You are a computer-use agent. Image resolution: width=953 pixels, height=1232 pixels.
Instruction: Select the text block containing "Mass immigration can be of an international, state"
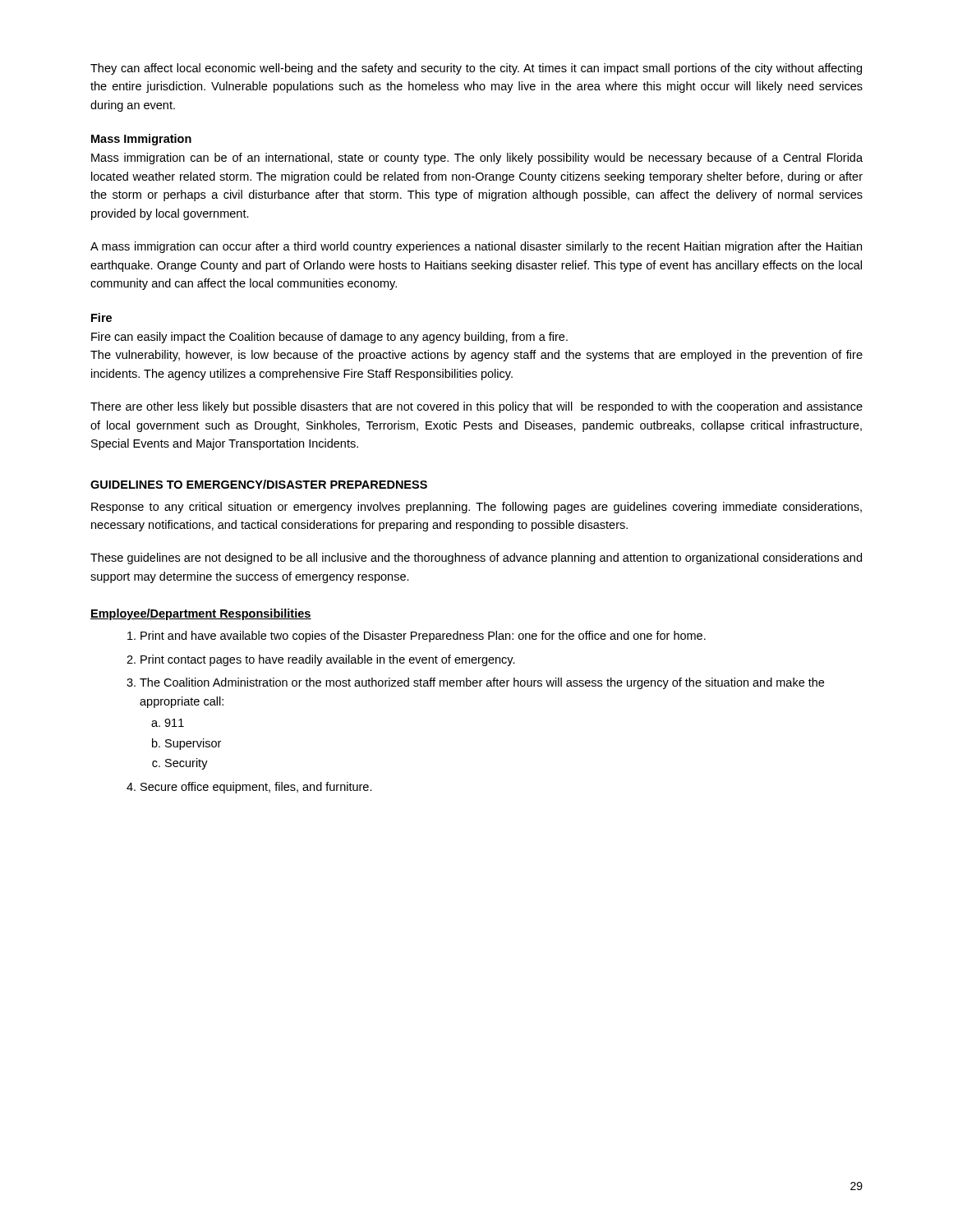click(476, 186)
